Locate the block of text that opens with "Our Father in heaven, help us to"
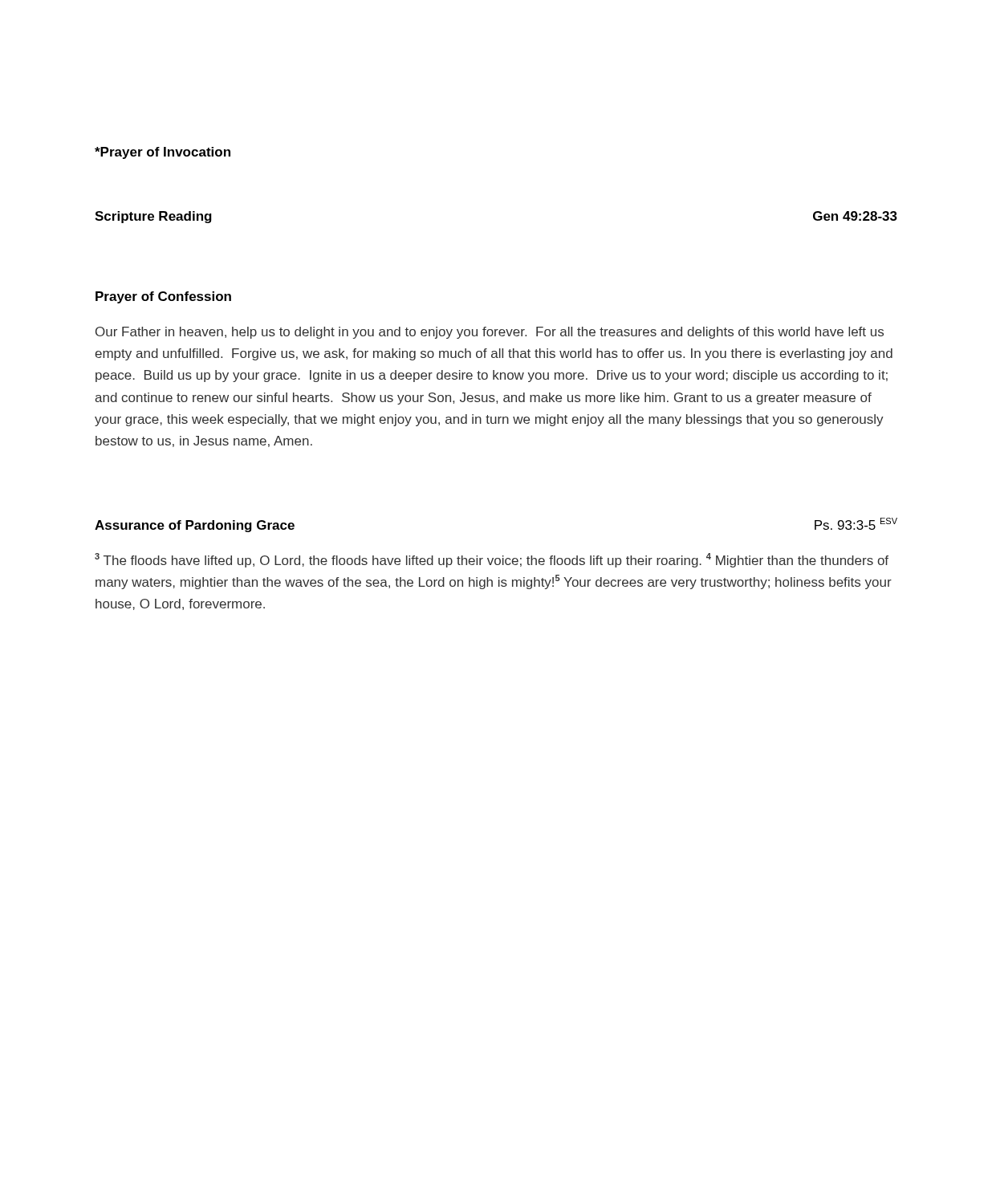The image size is (992, 1204). click(x=494, y=386)
